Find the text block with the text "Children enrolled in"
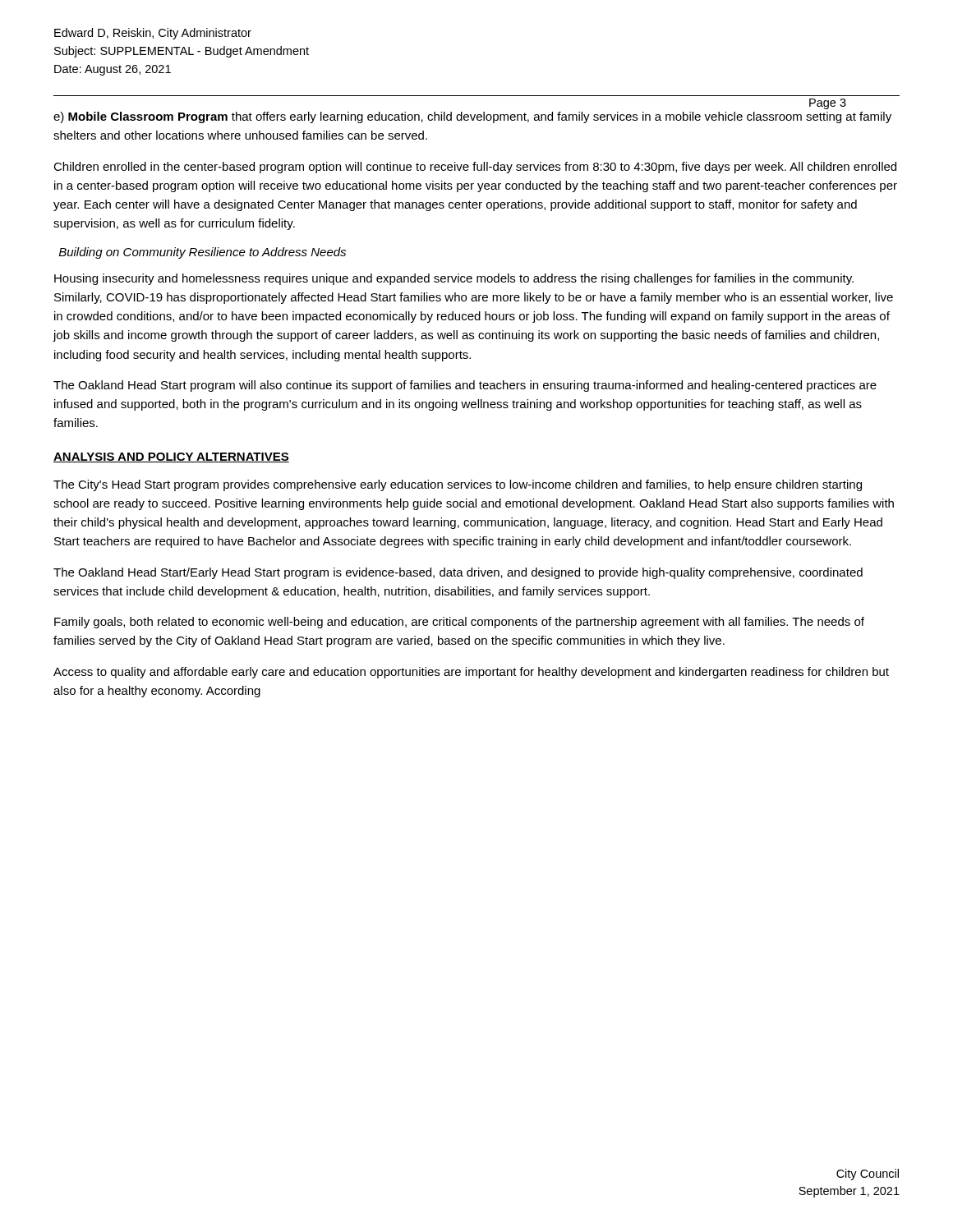This screenshot has height=1232, width=953. tap(475, 195)
